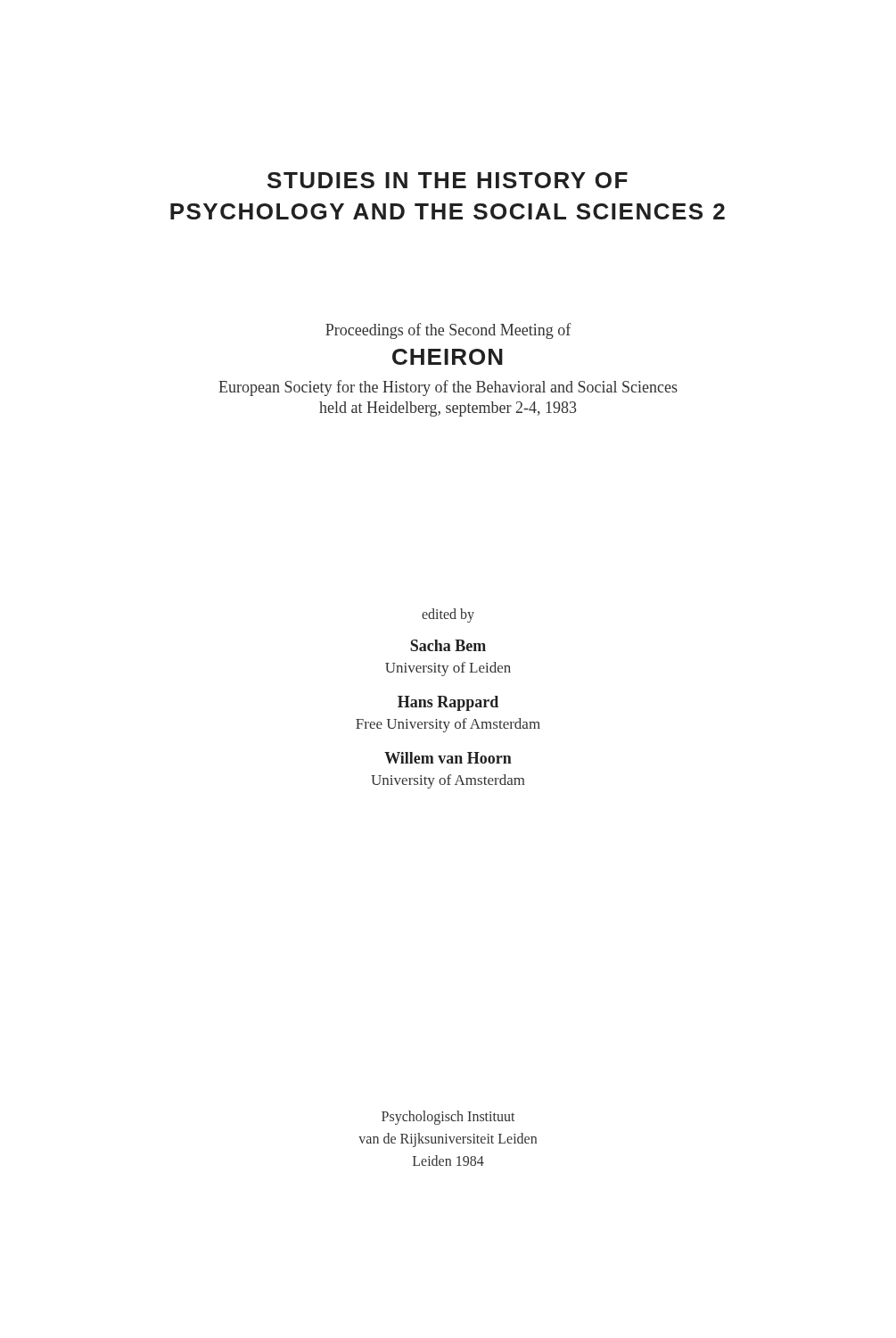Screen dimensions: 1338x896
Task: Locate the text block with the text "Psychologisch Instituut van de"
Action: (448, 1139)
